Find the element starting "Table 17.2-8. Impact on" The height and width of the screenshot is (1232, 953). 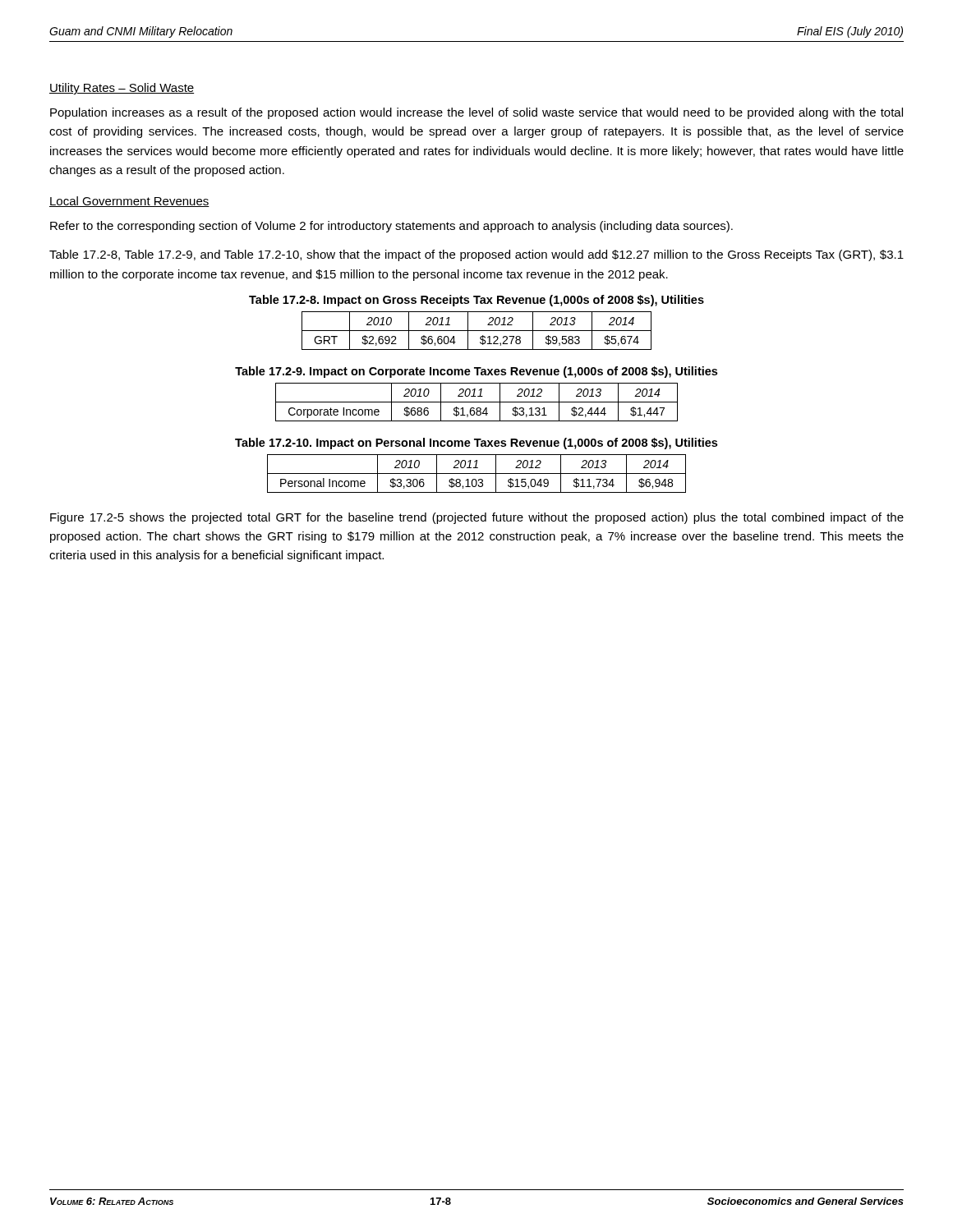click(476, 300)
